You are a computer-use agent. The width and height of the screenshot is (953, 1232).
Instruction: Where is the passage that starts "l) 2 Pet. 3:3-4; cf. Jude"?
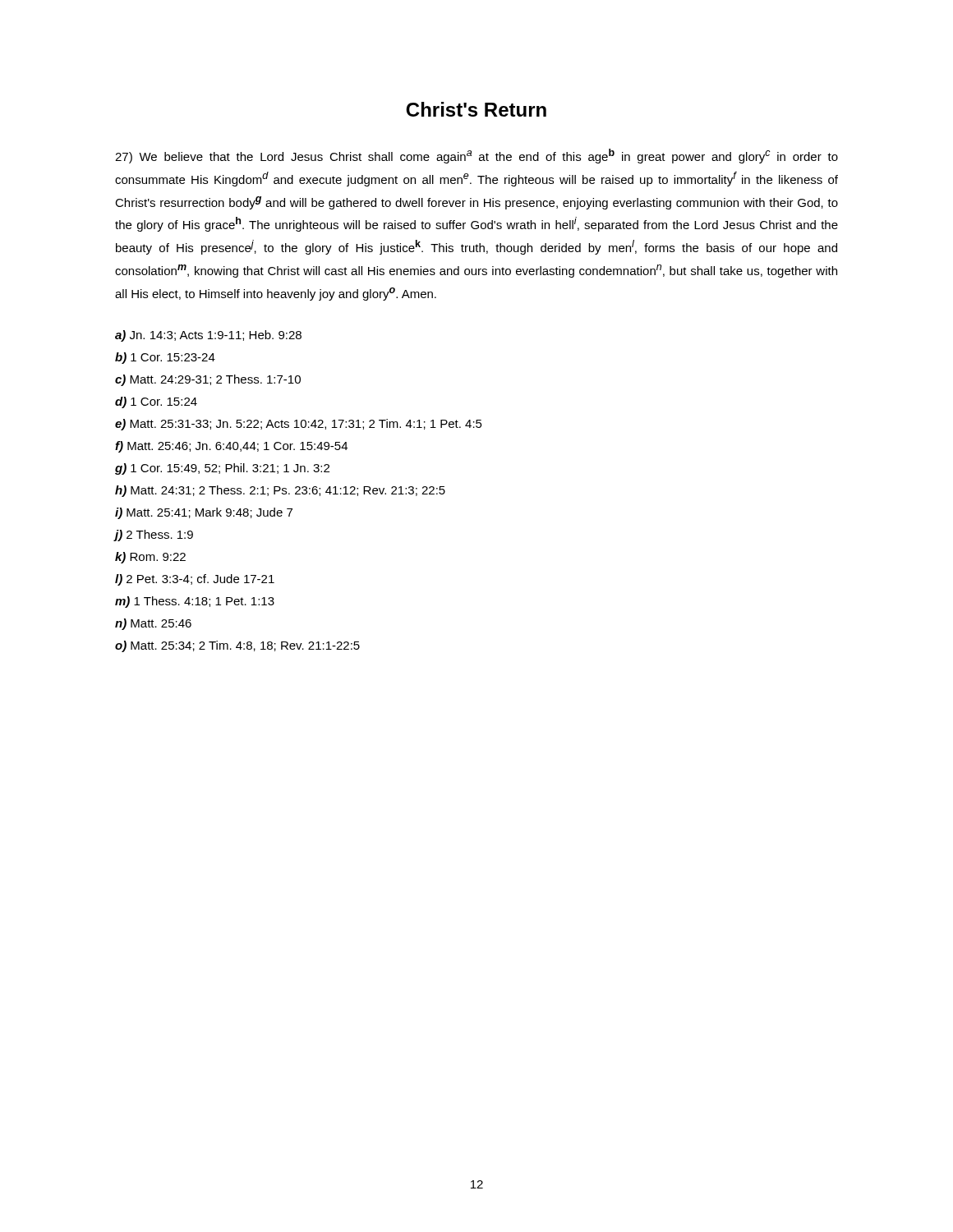coord(195,580)
